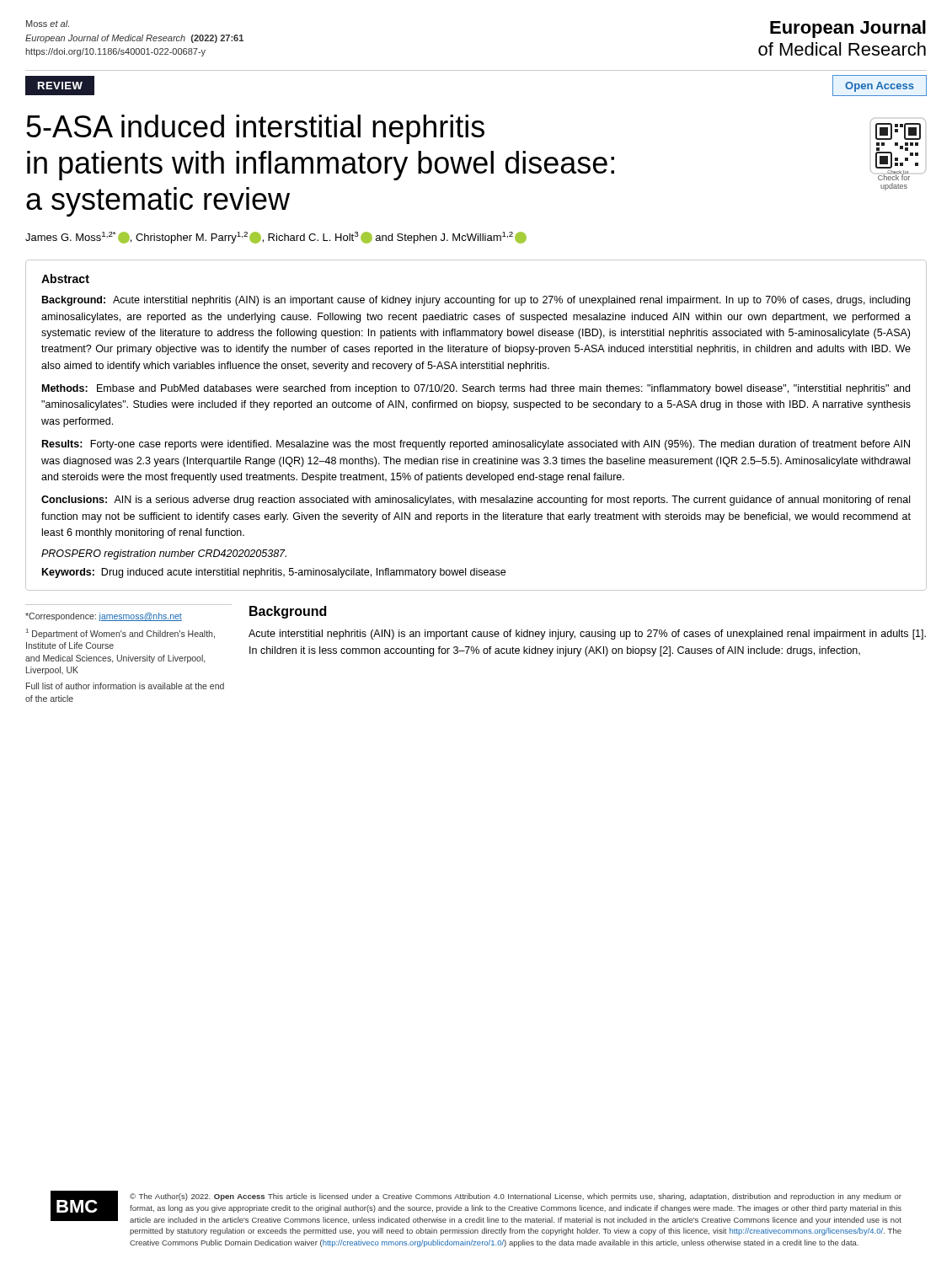
Task: Select the section header with the text "Open Access"
Action: (880, 85)
